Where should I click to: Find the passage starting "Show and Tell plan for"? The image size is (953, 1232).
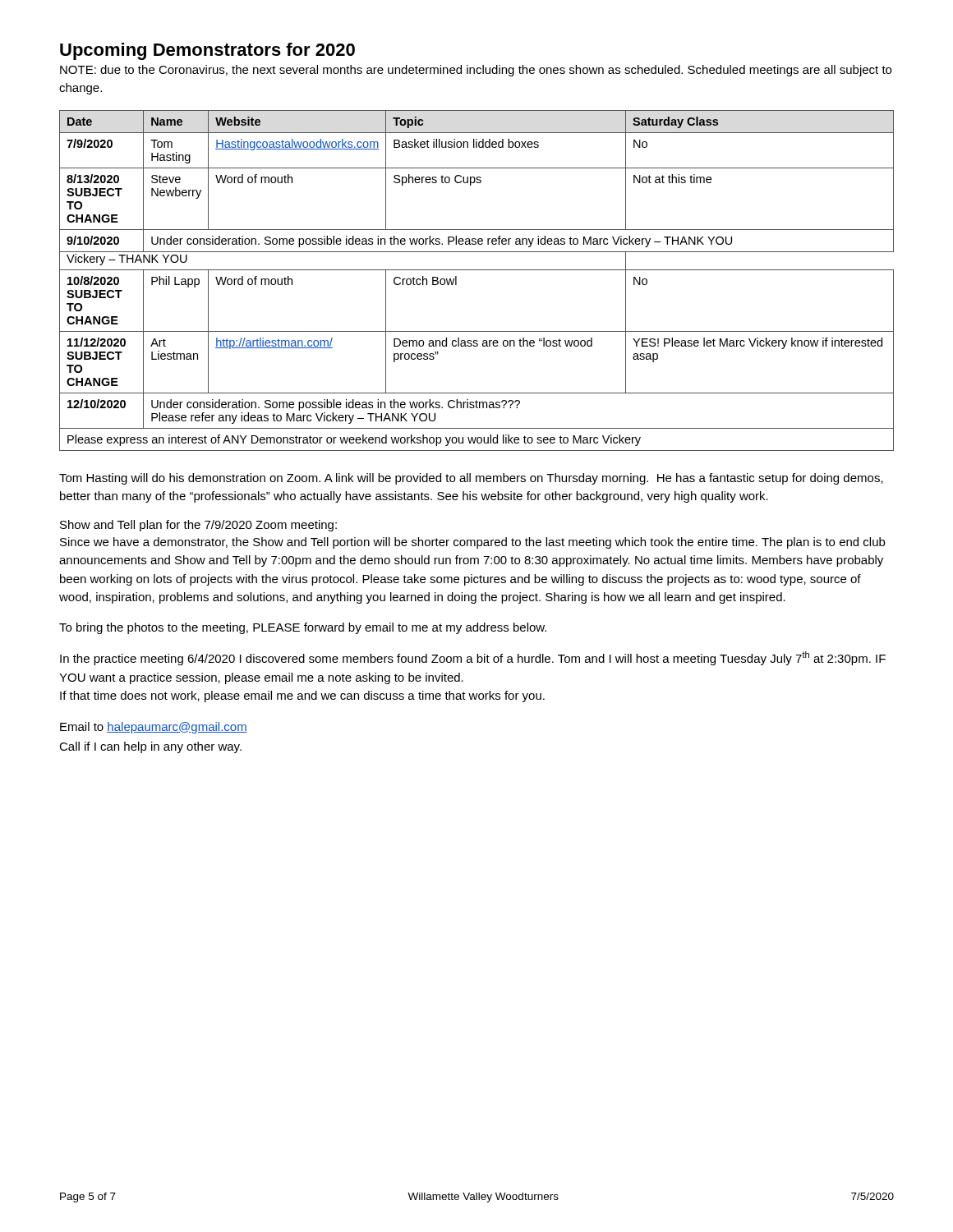198,524
